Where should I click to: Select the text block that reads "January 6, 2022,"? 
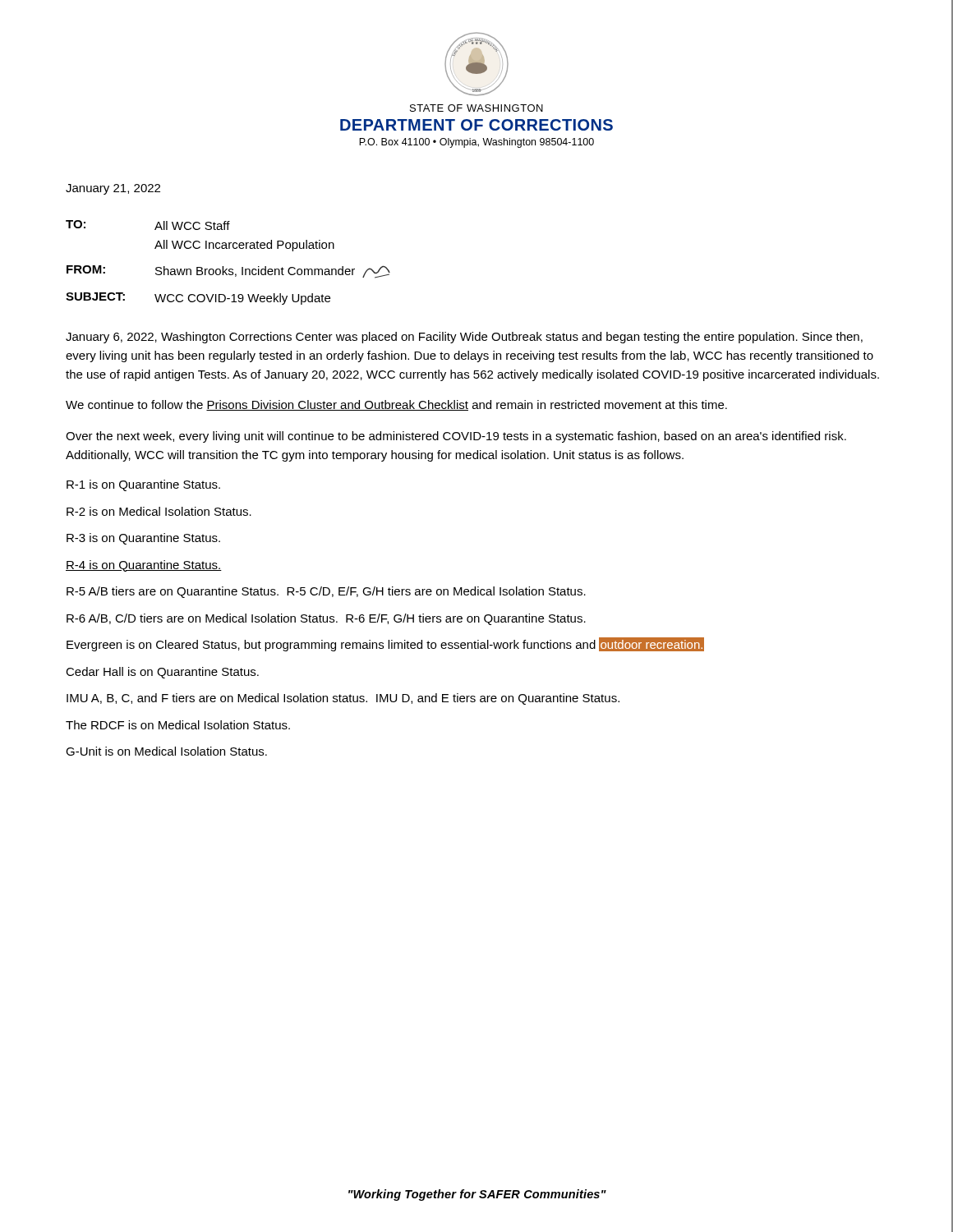tap(476, 355)
